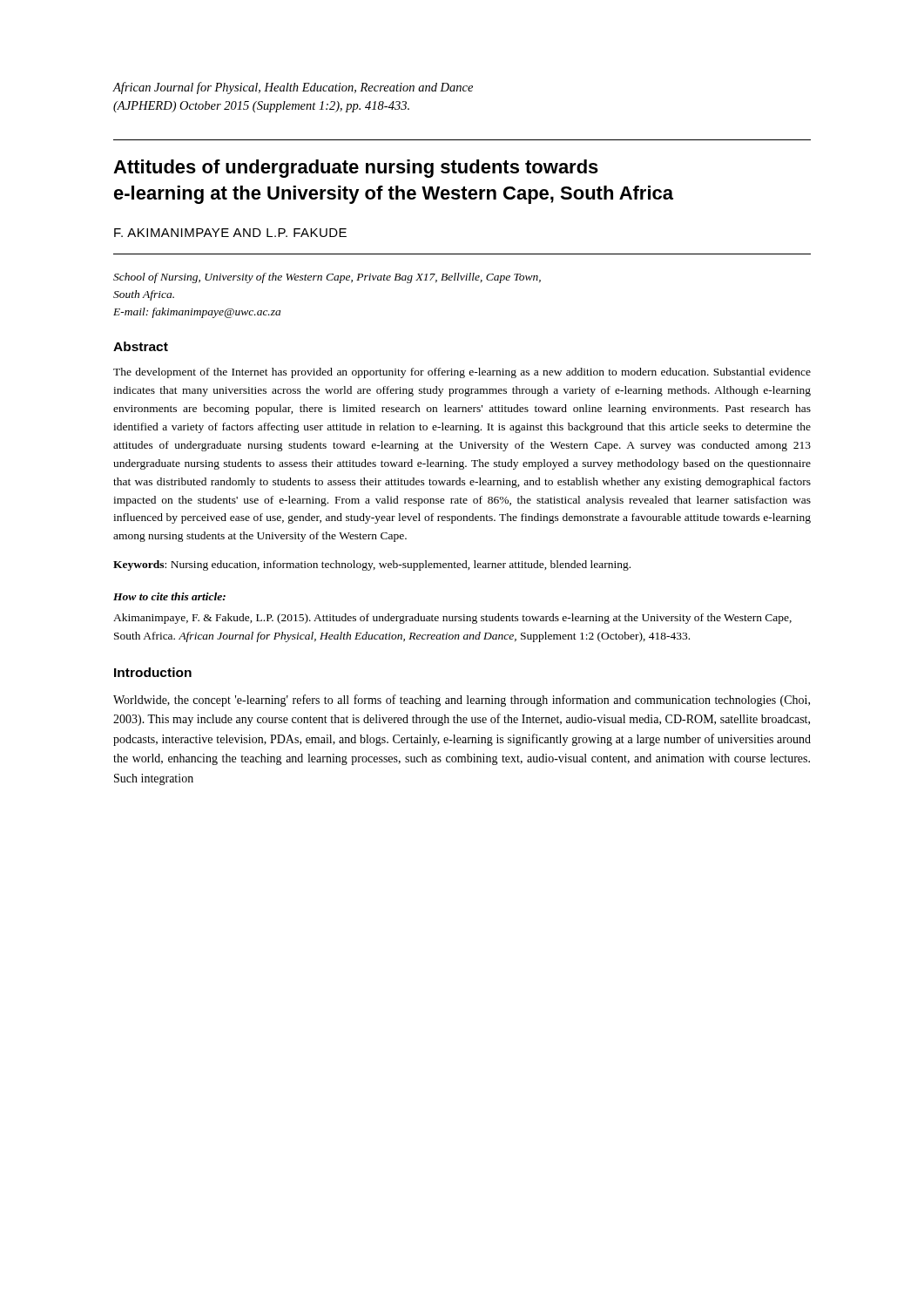Screen dimensions: 1307x924
Task: Select the text starting "School of Nursing, University of"
Action: [x=327, y=278]
